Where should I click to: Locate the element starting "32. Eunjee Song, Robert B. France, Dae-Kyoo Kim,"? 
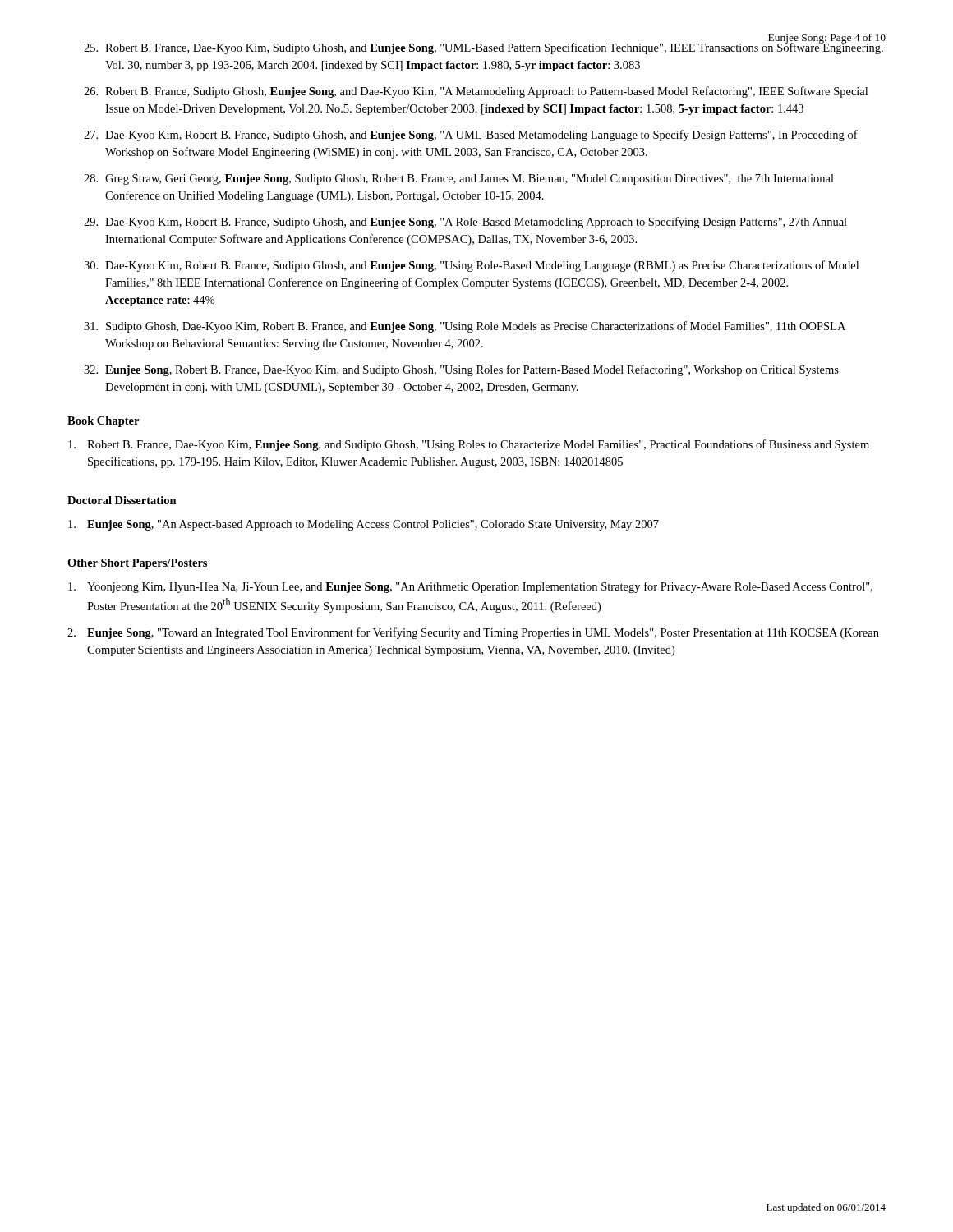[x=476, y=379]
